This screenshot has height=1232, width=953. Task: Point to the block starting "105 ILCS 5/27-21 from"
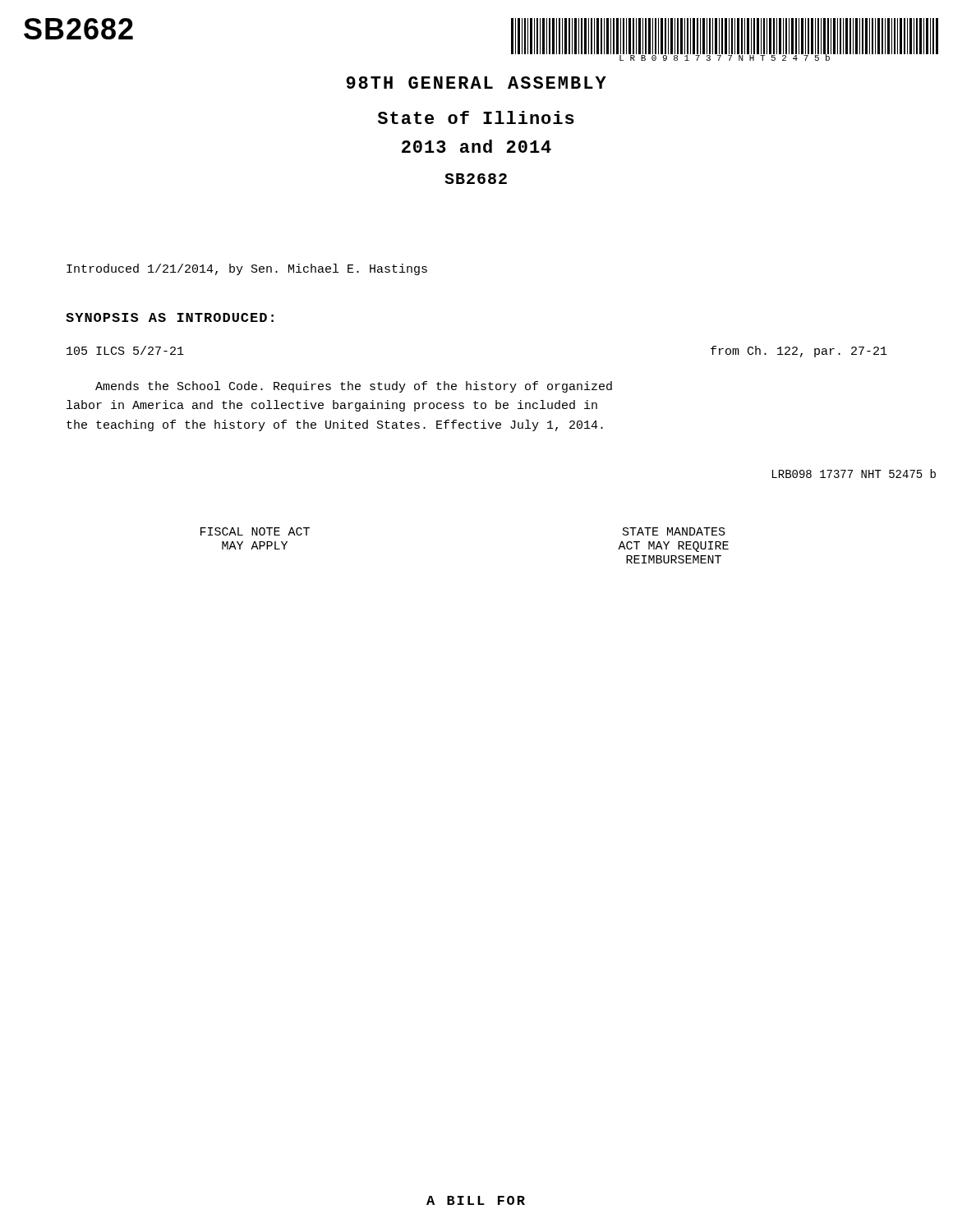coord(121,351)
